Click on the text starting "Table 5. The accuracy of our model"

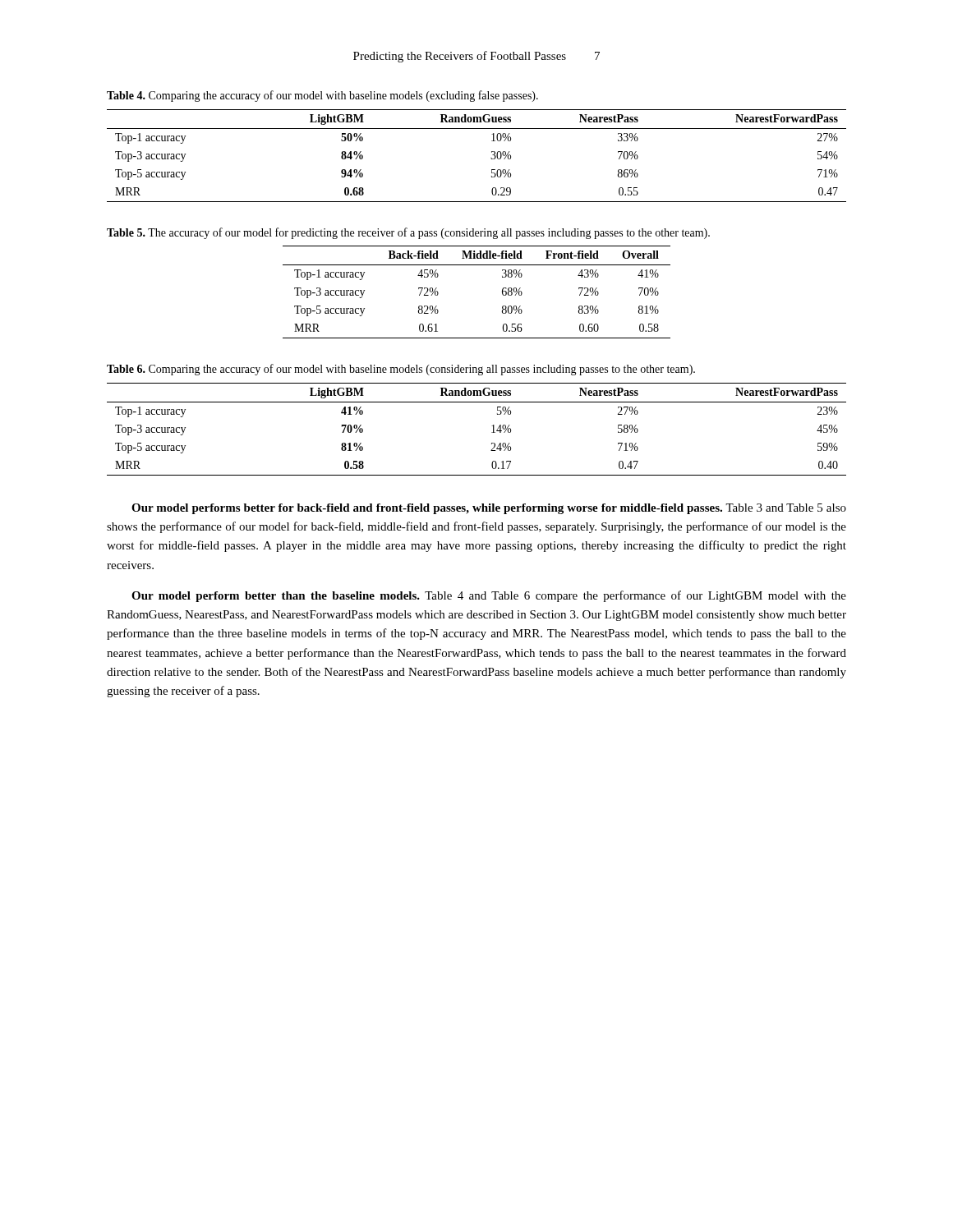click(409, 232)
